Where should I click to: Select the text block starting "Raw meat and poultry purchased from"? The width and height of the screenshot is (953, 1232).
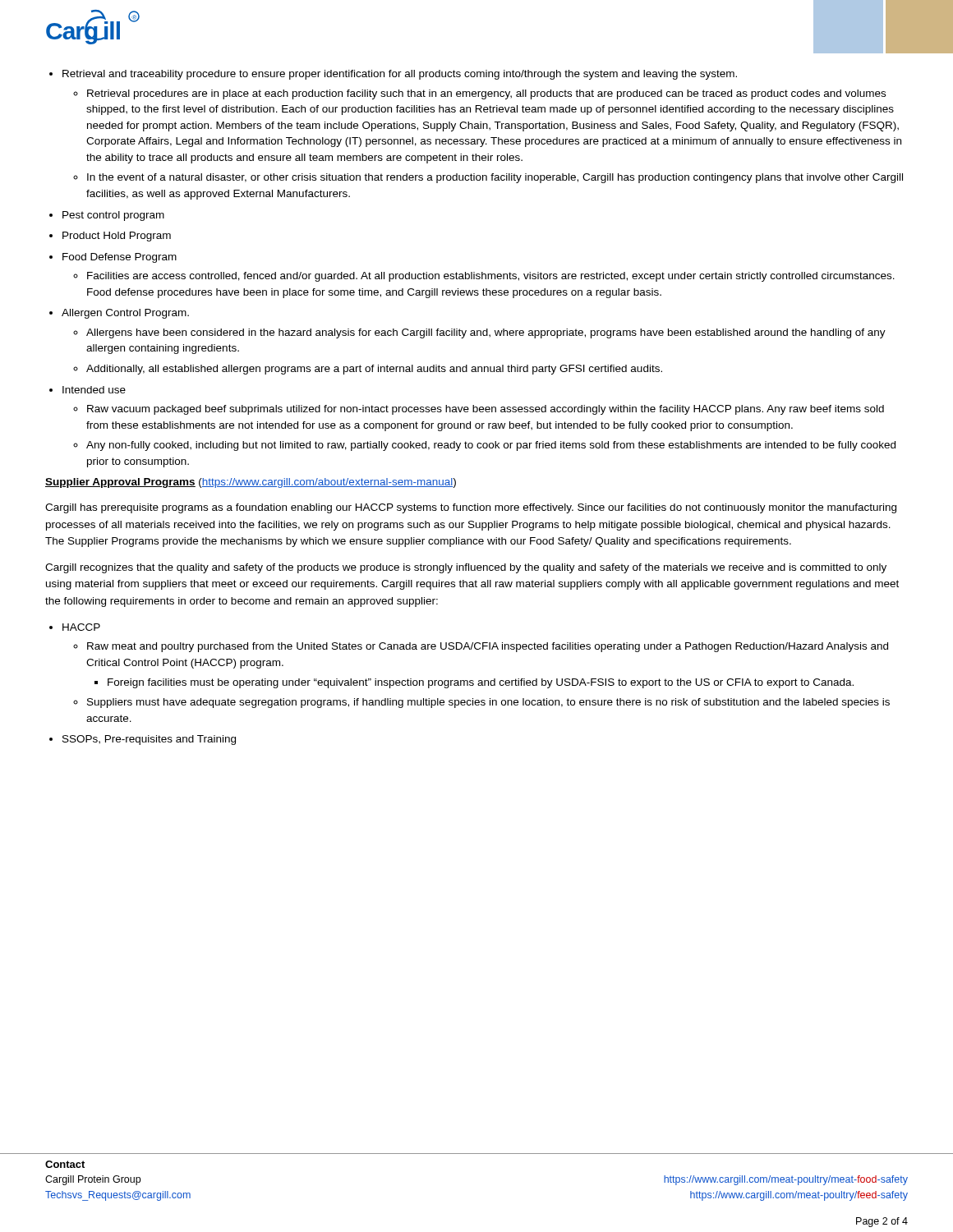tap(488, 647)
